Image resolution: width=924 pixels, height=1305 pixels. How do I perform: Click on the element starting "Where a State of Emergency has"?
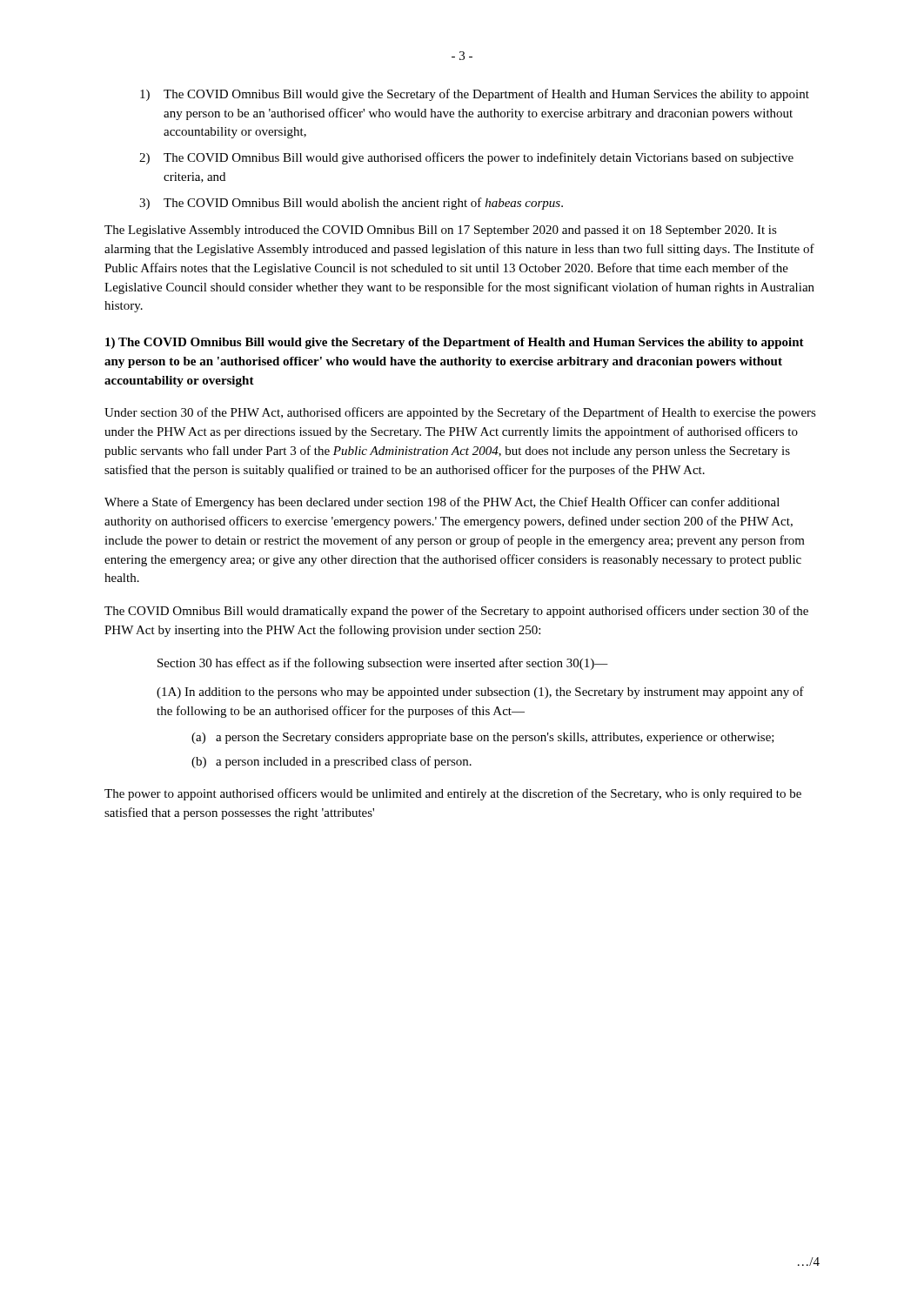tap(455, 540)
